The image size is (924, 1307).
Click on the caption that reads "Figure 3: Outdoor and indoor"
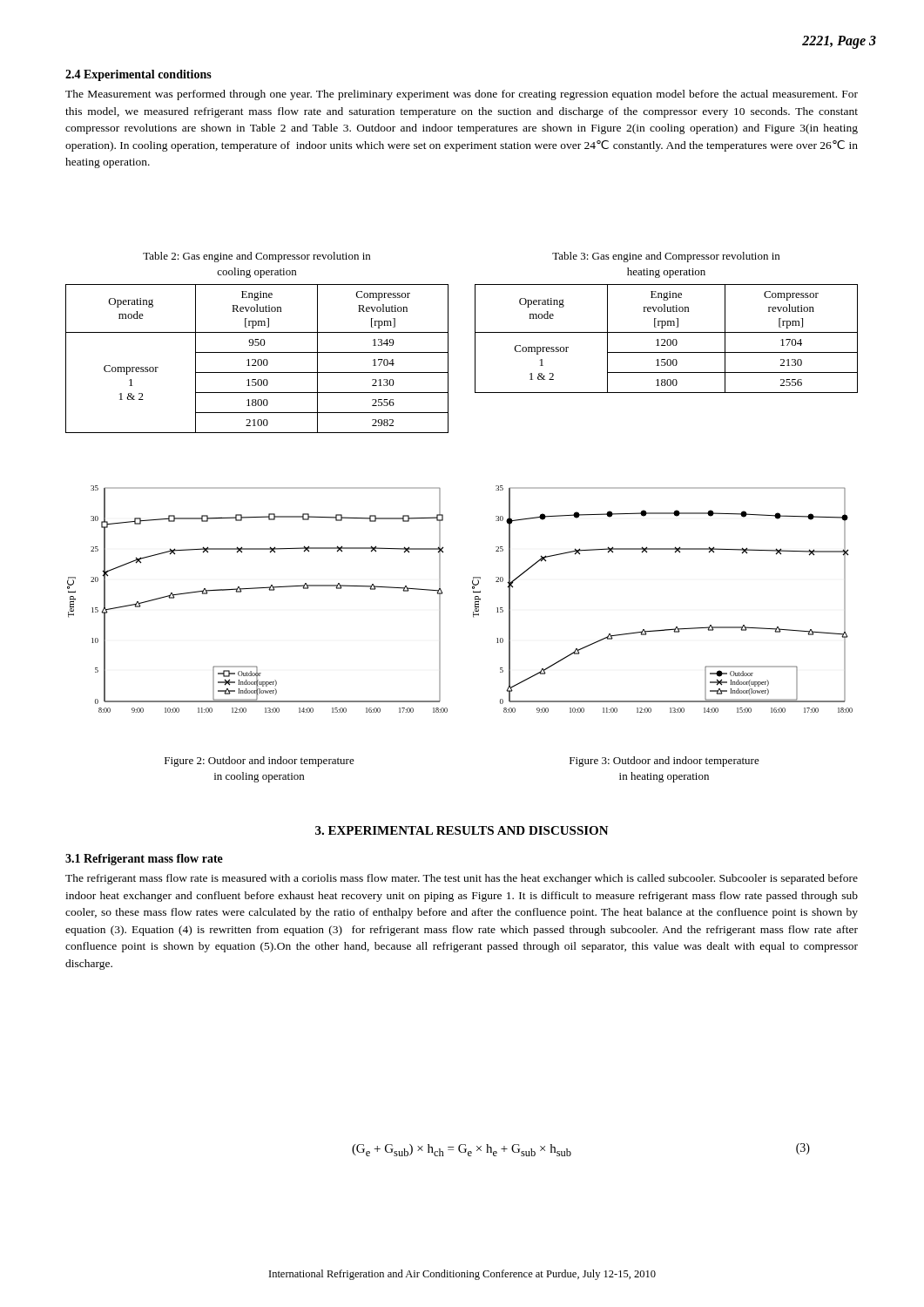pyautogui.click(x=664, y=768)
